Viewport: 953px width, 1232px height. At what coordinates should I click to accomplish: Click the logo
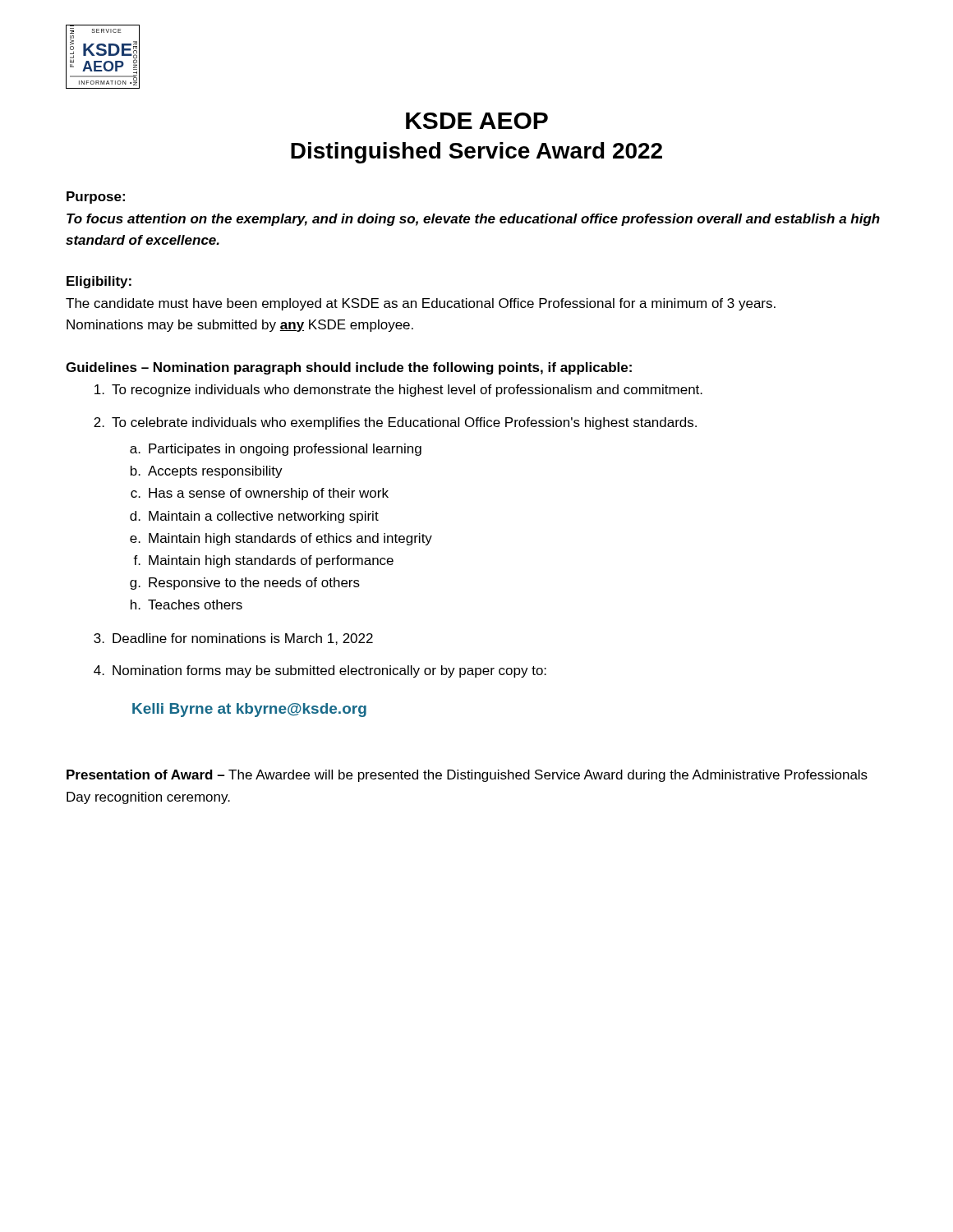click(x=103, y=58)
